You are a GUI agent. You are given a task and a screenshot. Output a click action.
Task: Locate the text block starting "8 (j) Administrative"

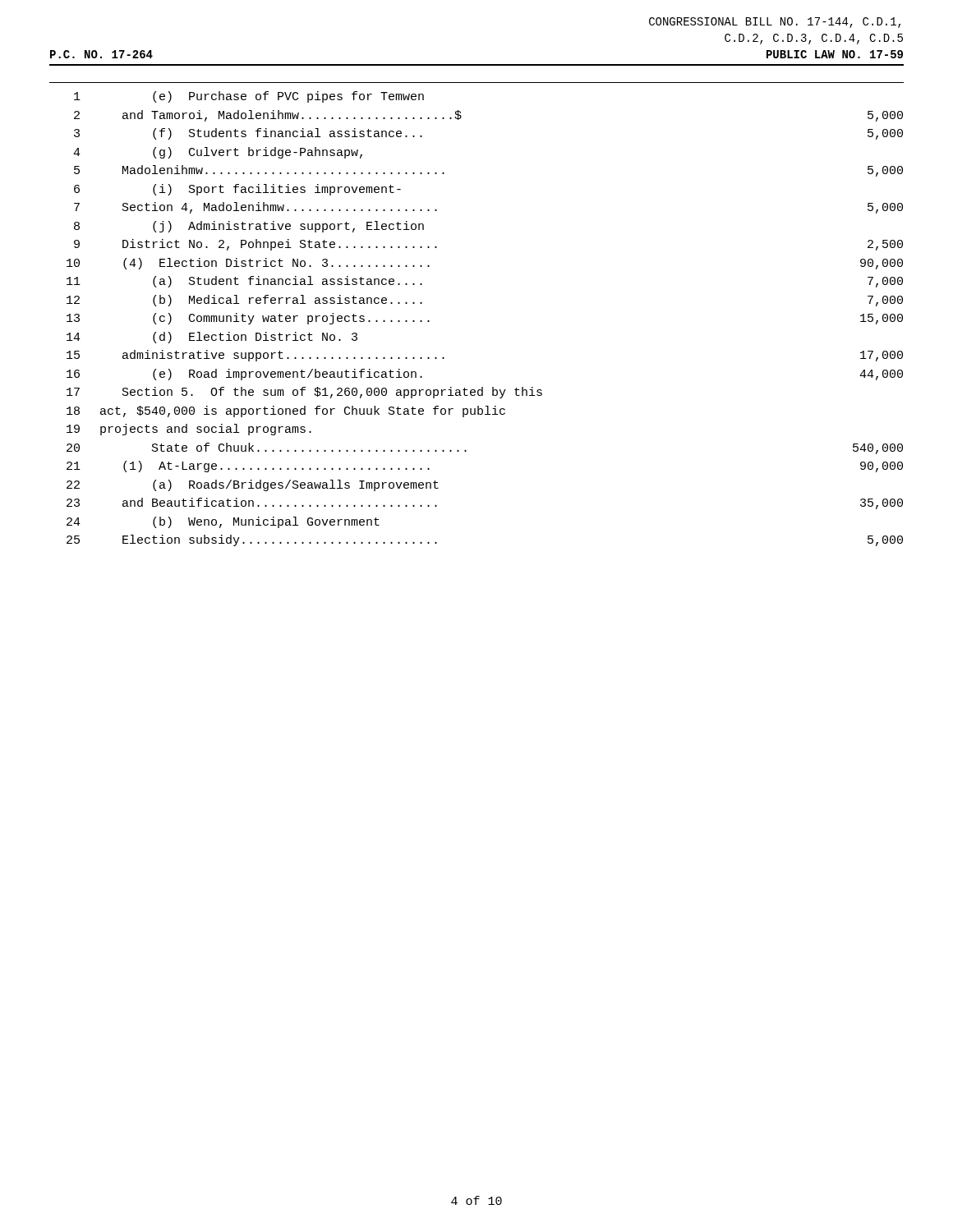[249, 227]
